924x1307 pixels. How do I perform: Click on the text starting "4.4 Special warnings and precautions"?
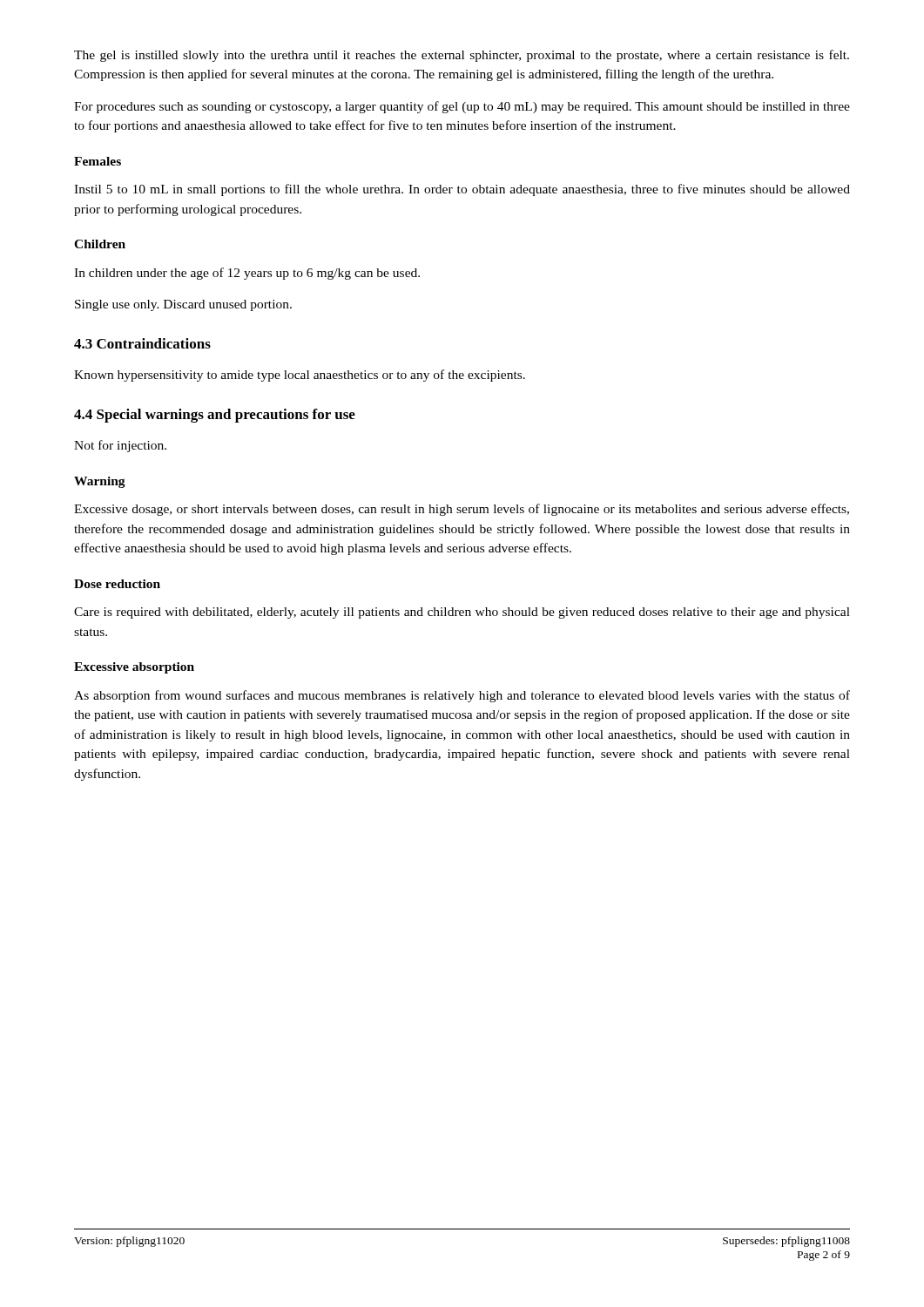pyautogui.click(x=215, y=416)
